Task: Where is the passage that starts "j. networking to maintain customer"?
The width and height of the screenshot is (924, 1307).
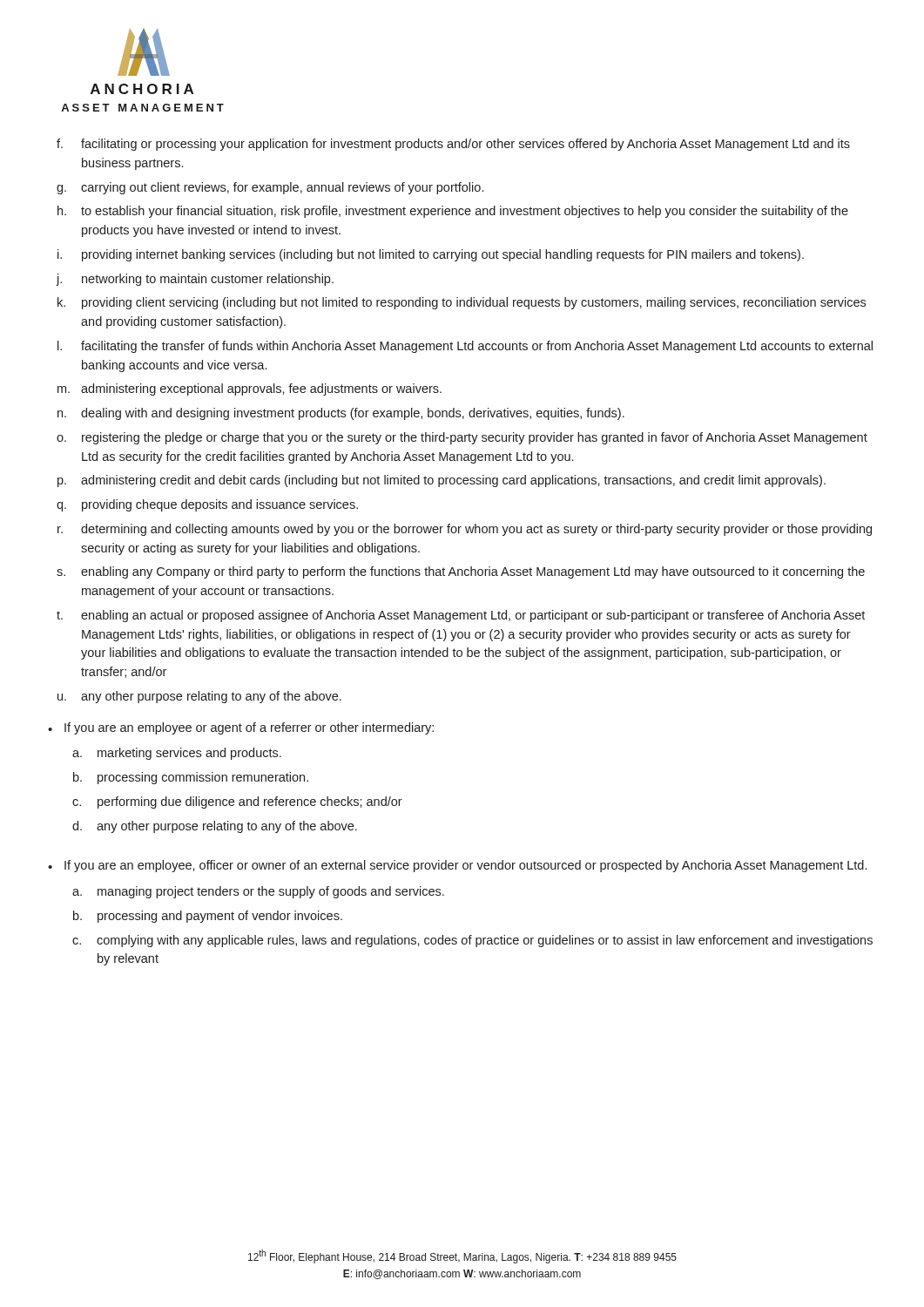Action: [x=195, y=280]
